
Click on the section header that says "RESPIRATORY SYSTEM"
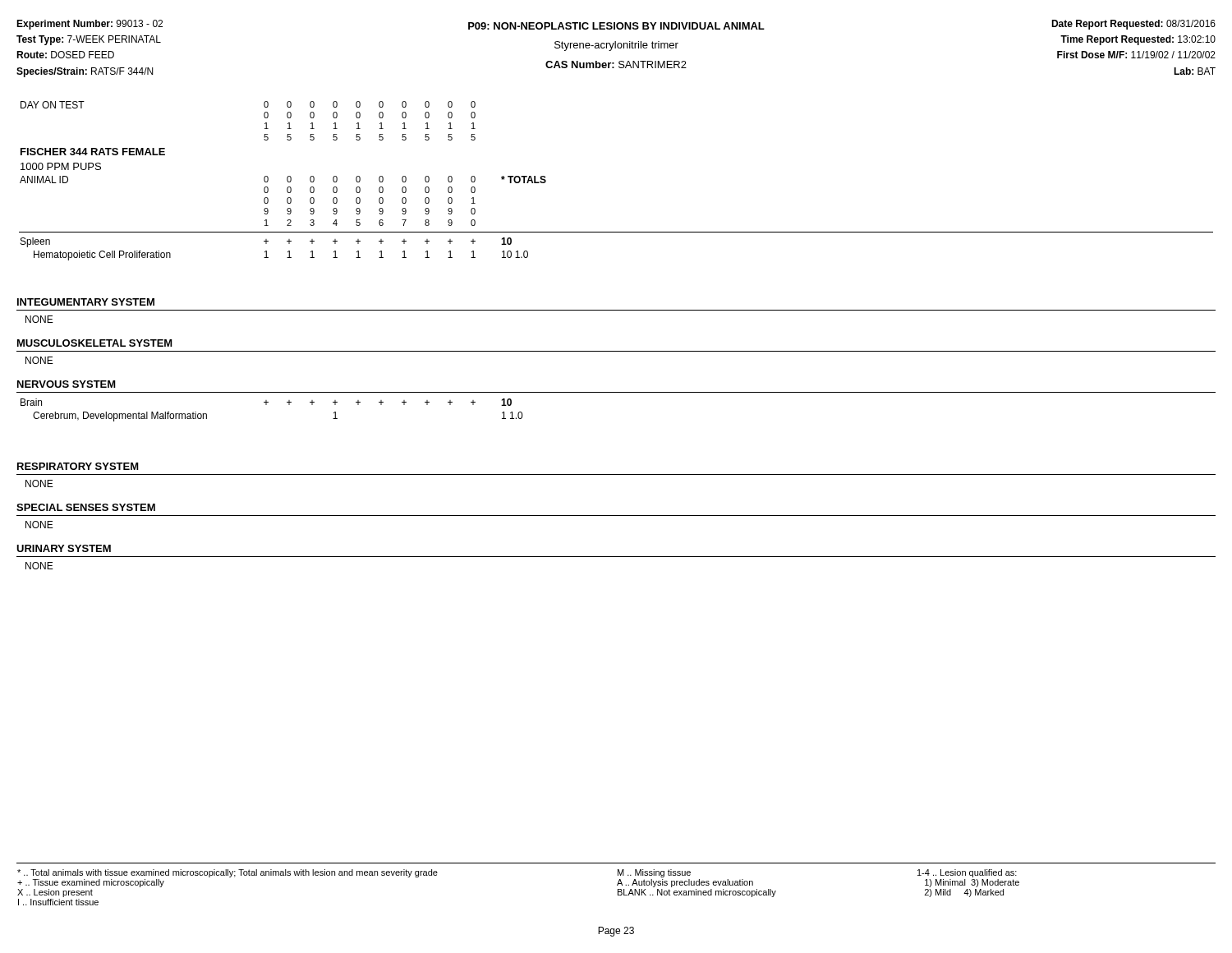[78, 466]
